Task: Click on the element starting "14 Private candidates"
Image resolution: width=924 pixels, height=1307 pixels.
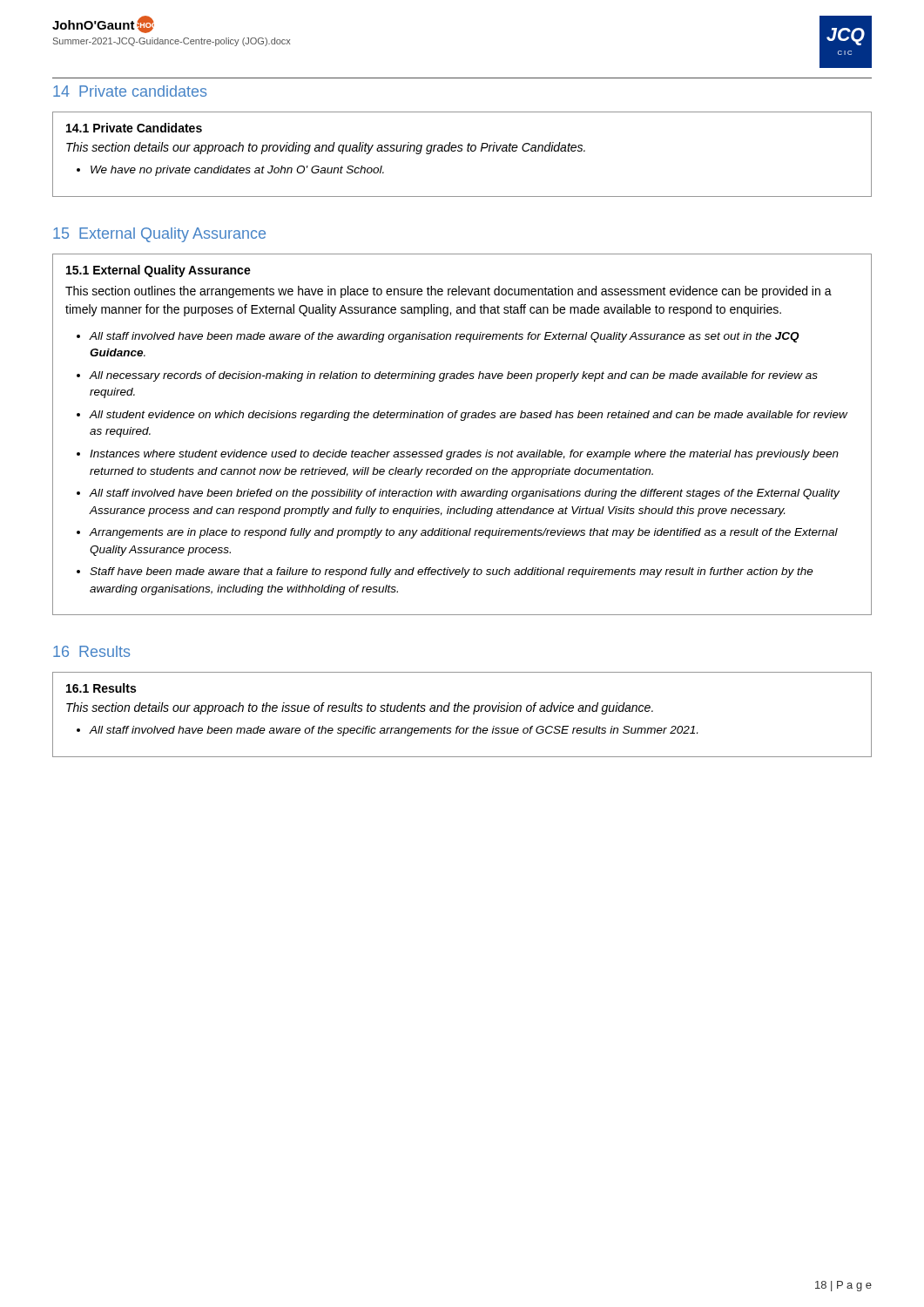Action: [130, 91]
